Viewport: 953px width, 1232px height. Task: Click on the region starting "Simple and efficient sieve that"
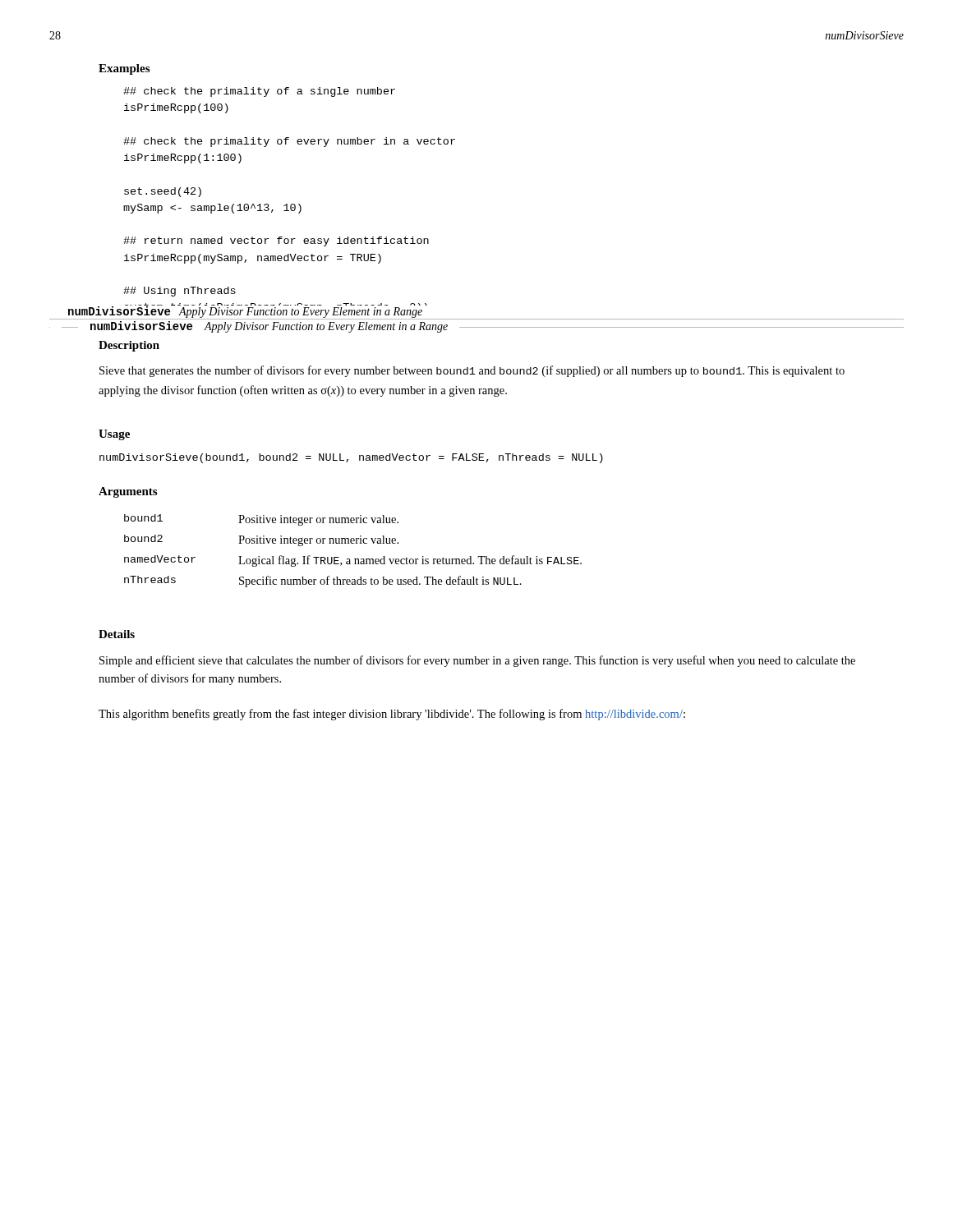477,670
